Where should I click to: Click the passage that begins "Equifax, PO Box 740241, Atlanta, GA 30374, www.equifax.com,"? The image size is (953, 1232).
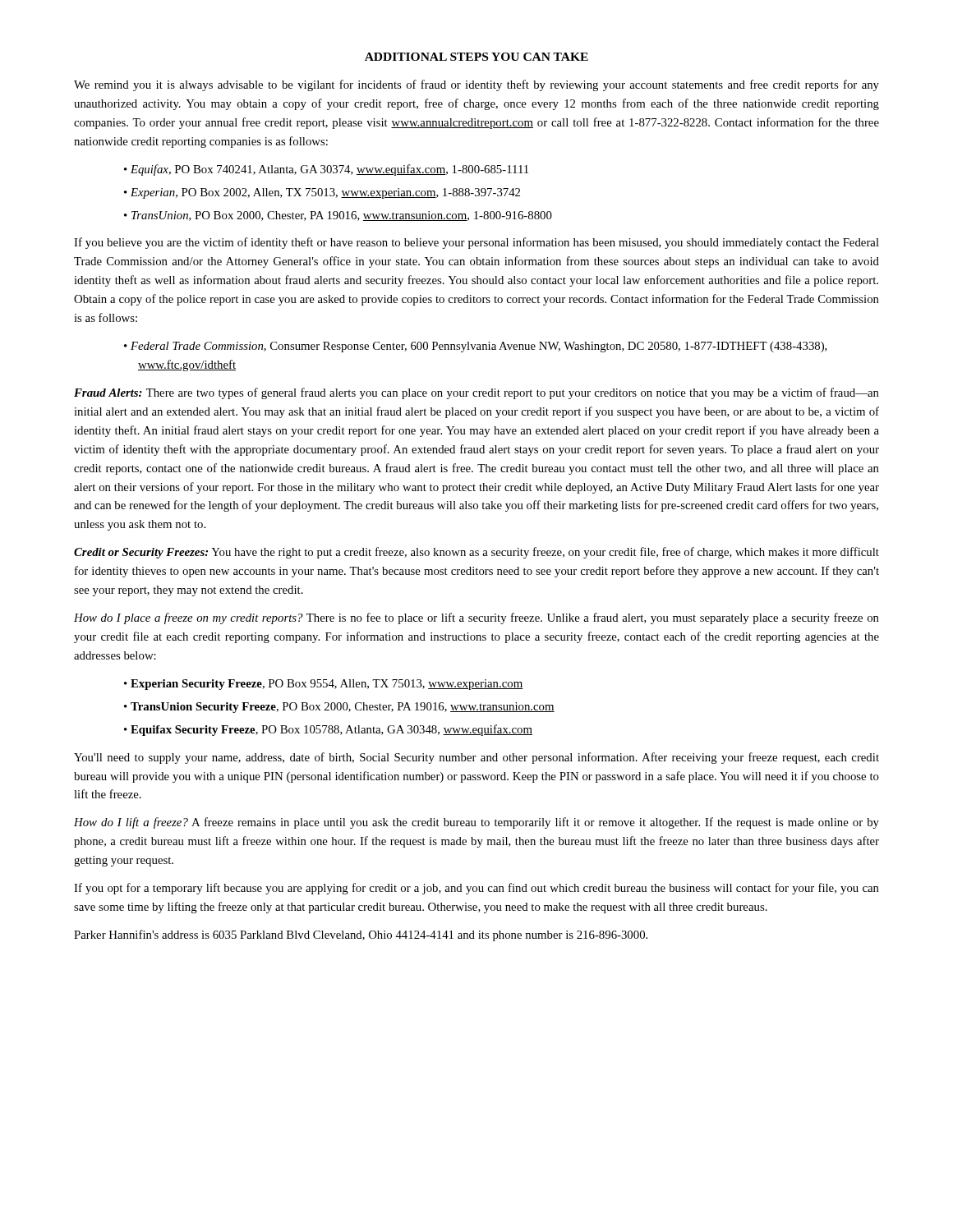click(x=330, y=169)
